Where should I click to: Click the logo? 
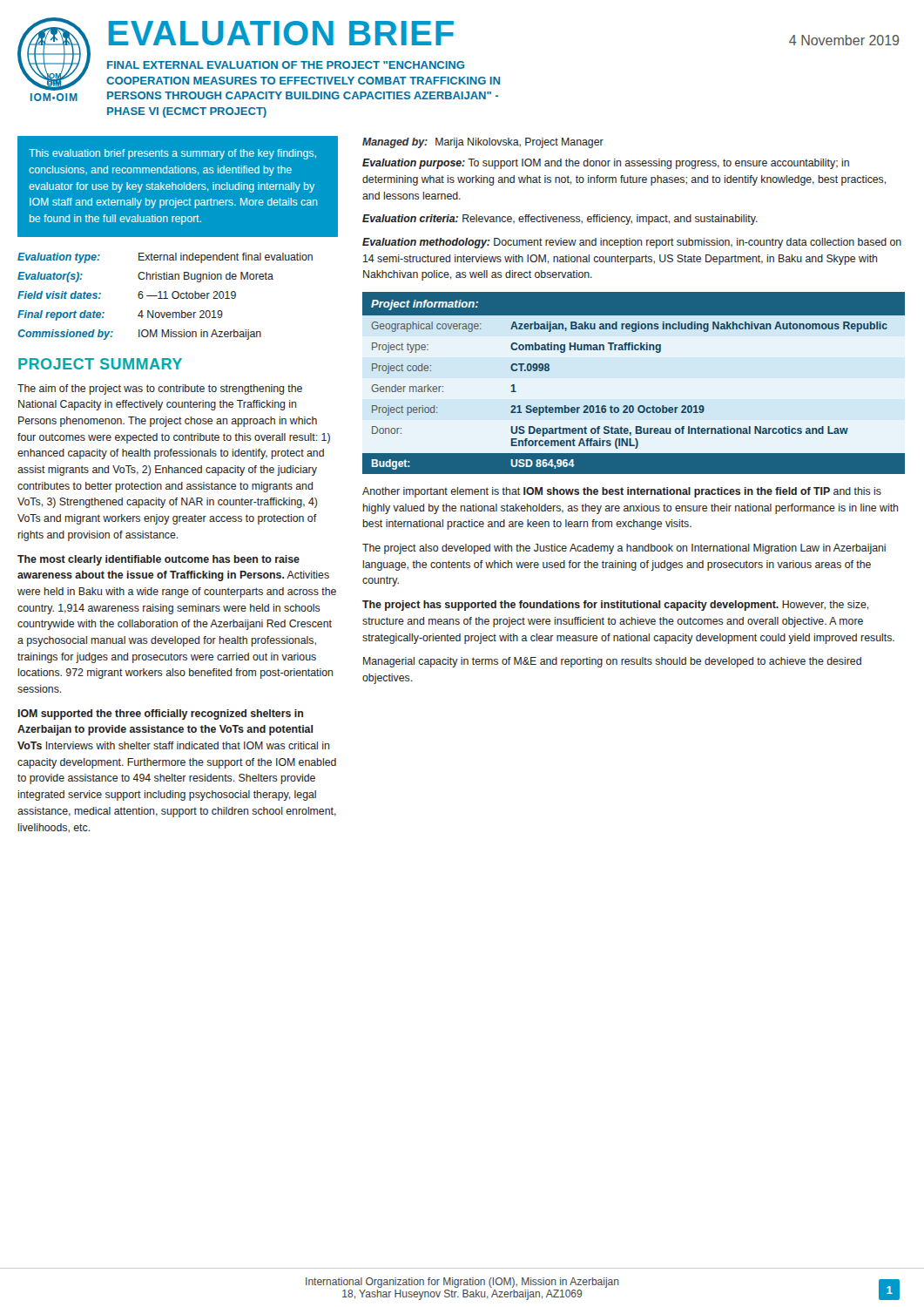click(54, 60)
